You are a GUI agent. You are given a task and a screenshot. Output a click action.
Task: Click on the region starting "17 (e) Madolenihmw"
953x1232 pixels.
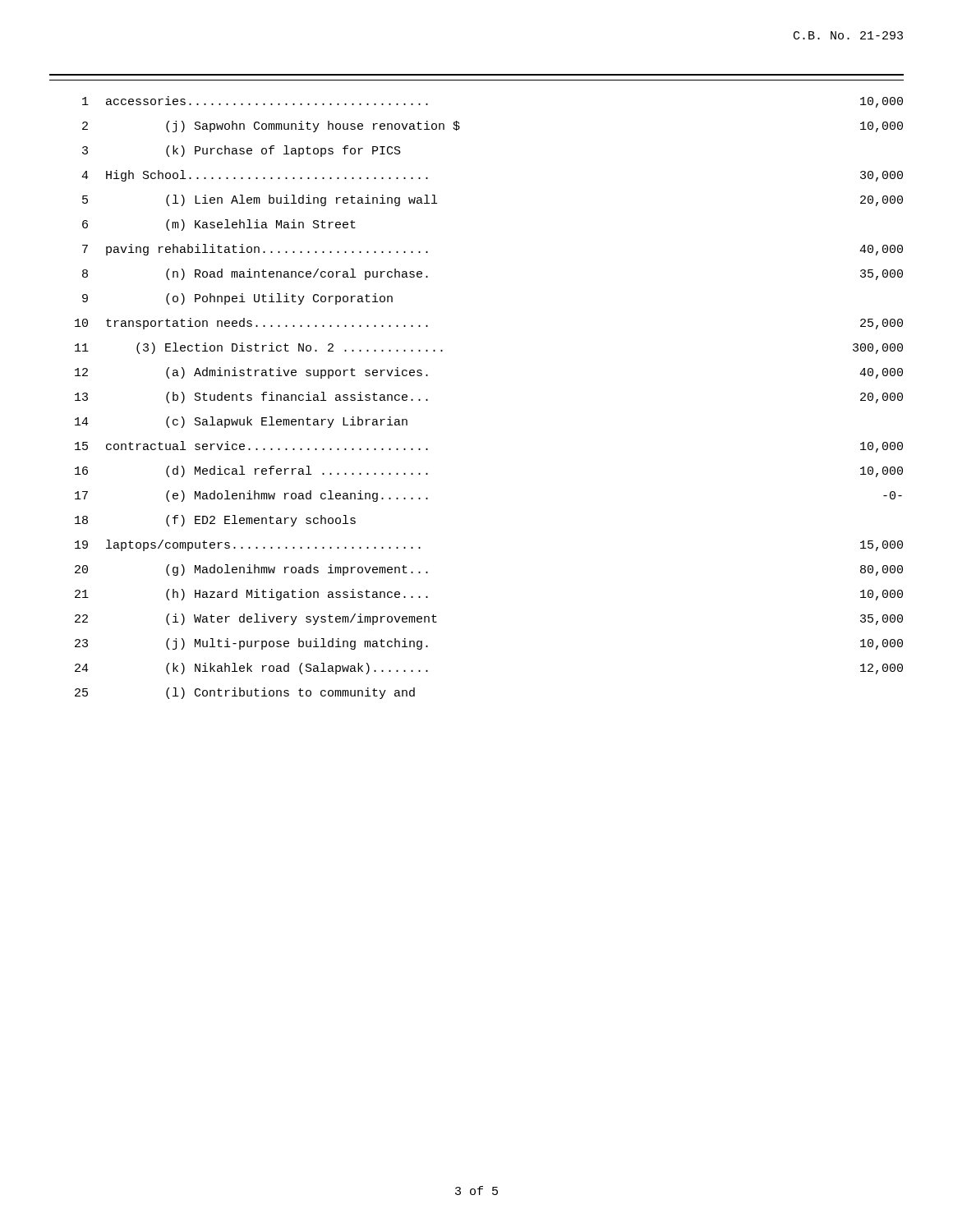click(78, 496)
